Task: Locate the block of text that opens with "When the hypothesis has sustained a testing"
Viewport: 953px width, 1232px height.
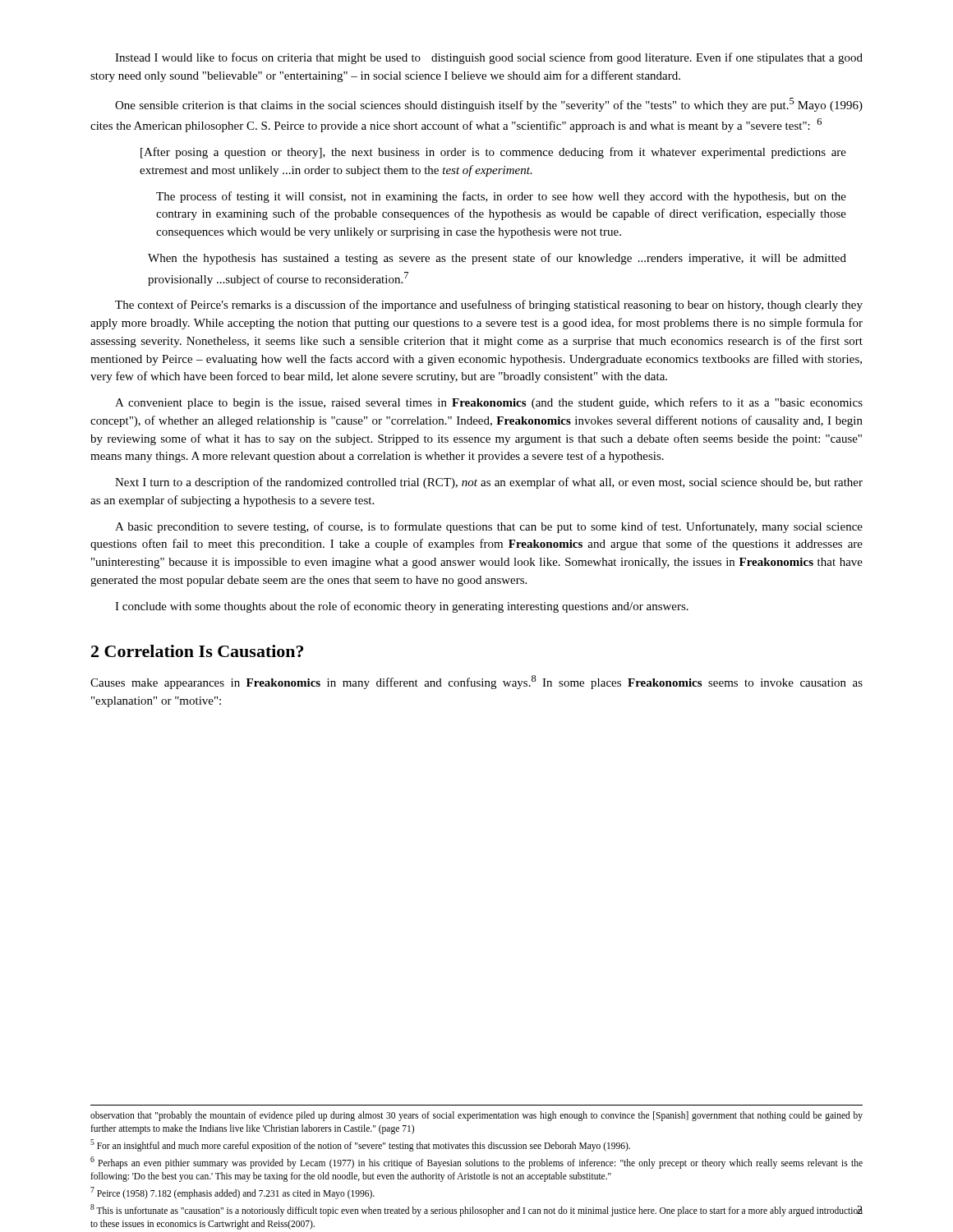Action: (x=497, y=268)
